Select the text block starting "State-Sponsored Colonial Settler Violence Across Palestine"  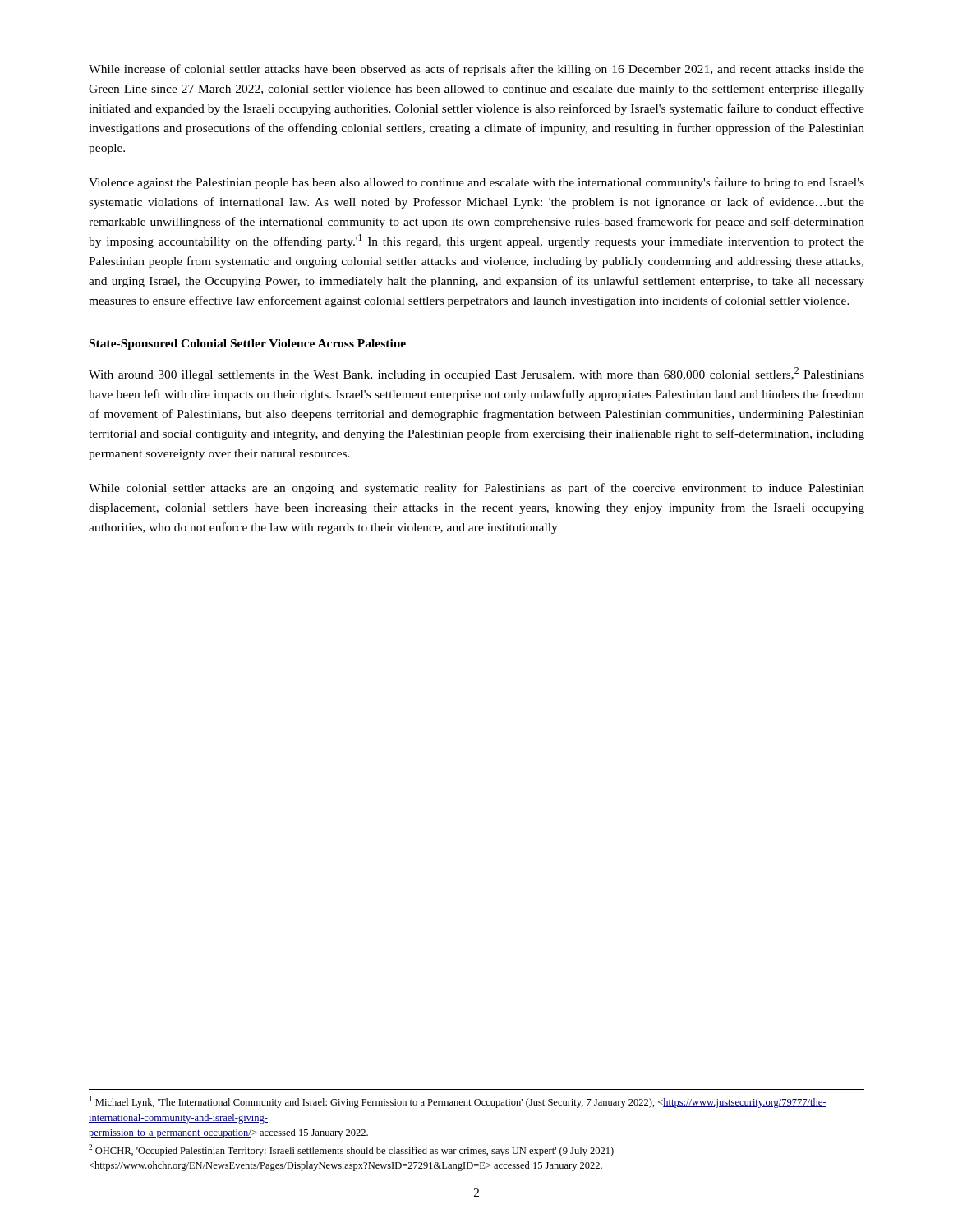[x=247, y=343]
